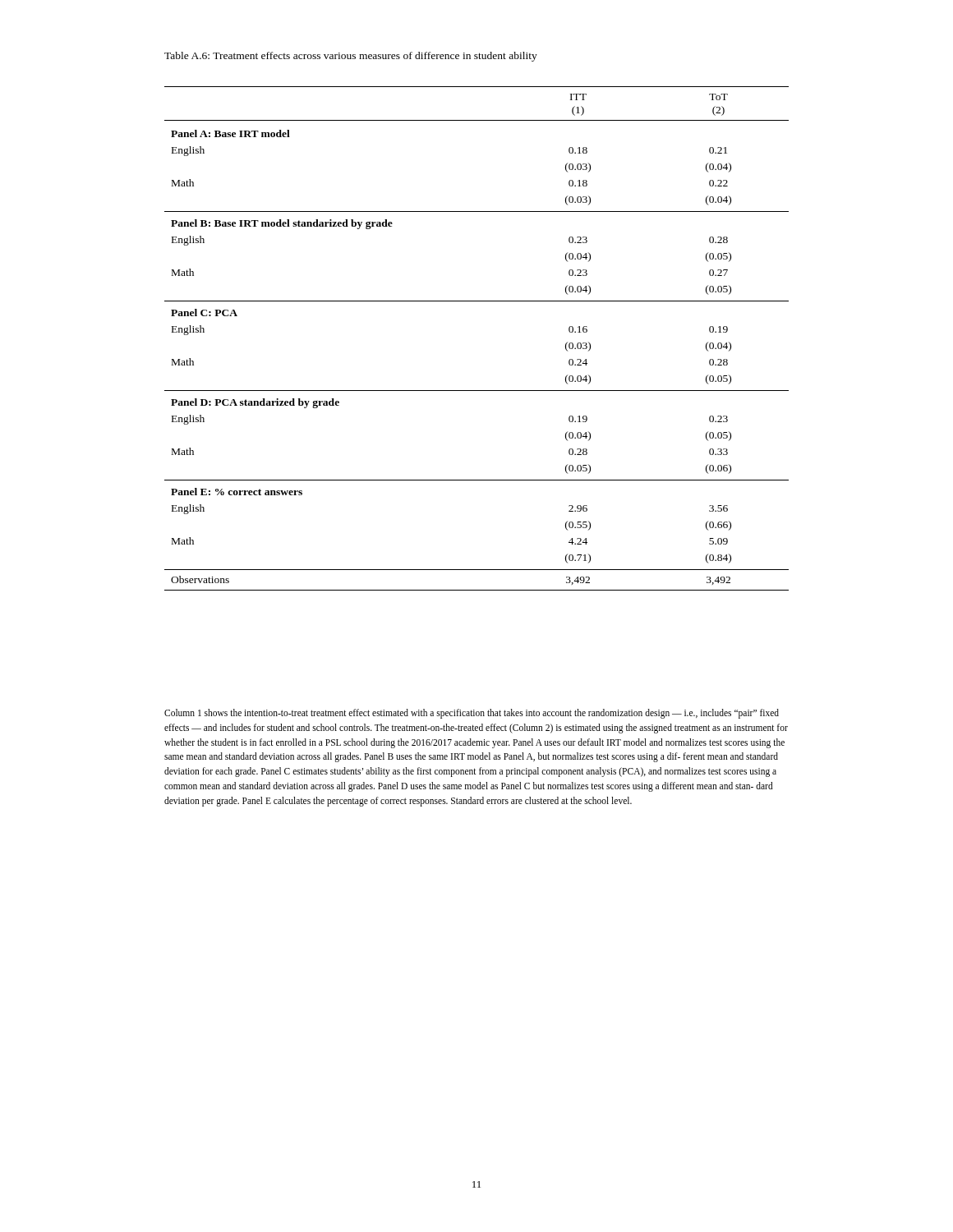Find the table that mentions "Panel D: PCA"
Image resolution: width=953 pixels, height=1232 pixels.
click(476, 338)
